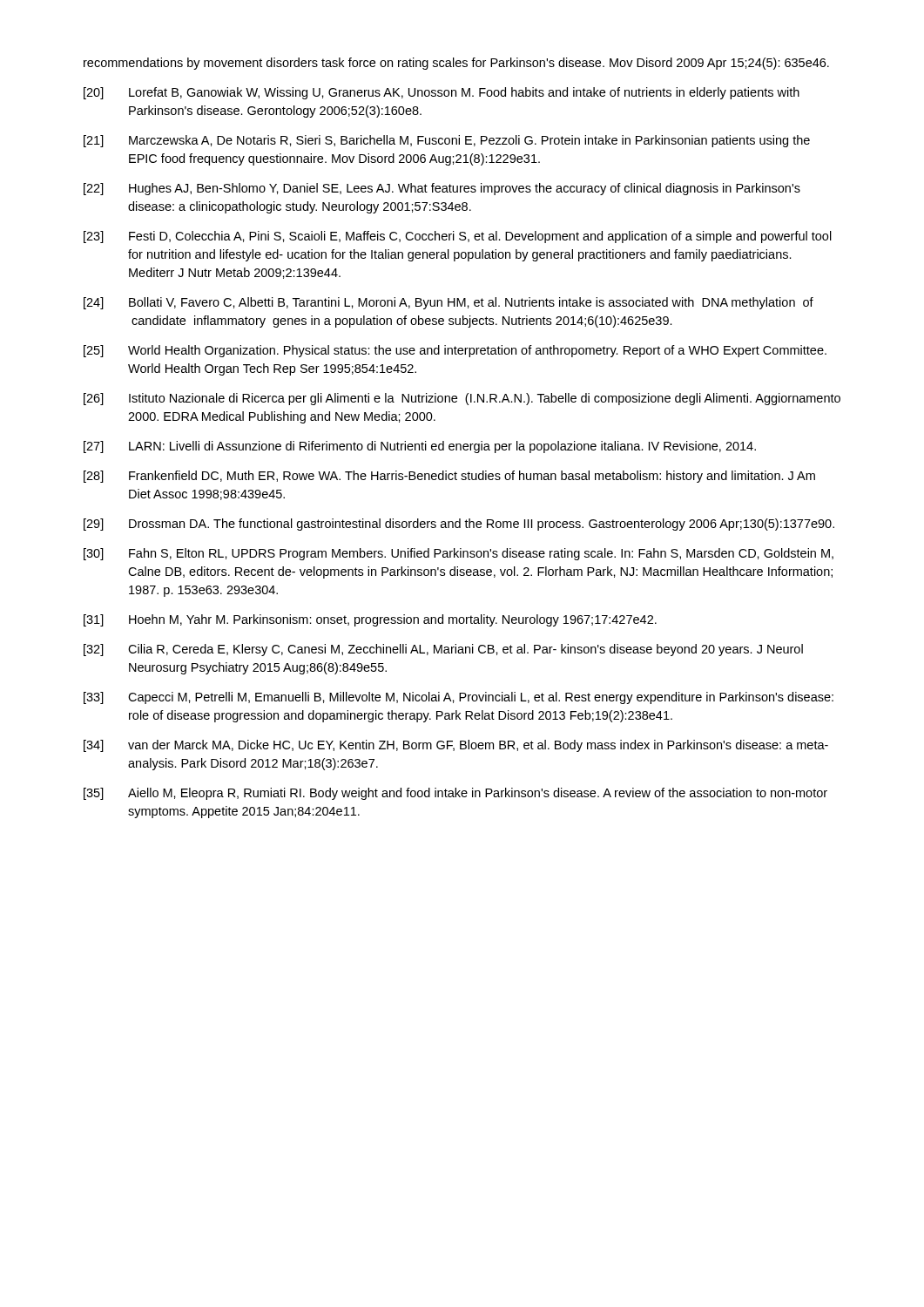924x1307 pixels.
Task: Select the element starting "[21] Marczewska A, De Notaris R, Sieri"
Action: click(x=462, y=150)
